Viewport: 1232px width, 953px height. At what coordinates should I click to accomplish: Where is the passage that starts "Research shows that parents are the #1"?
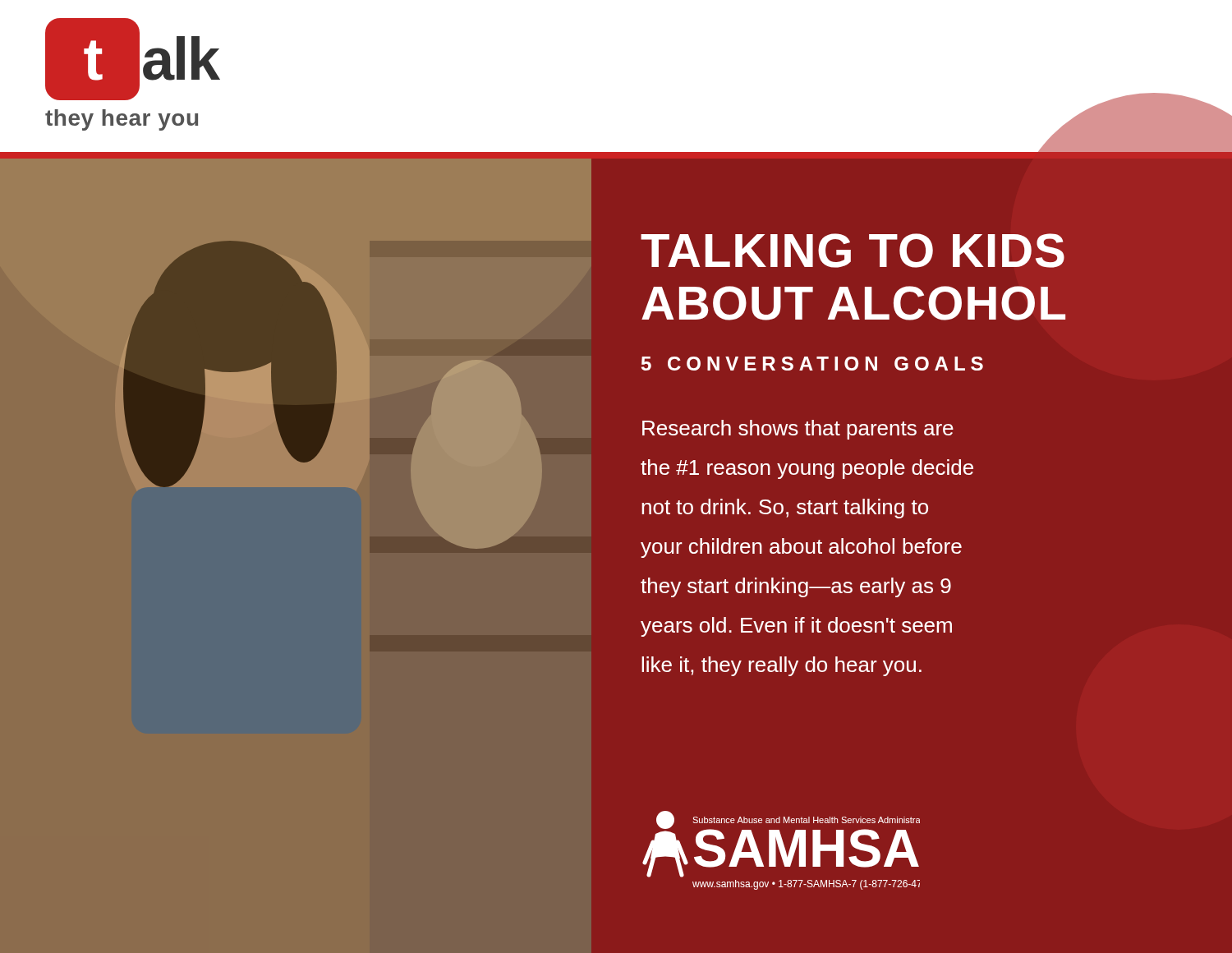[912, 546]
